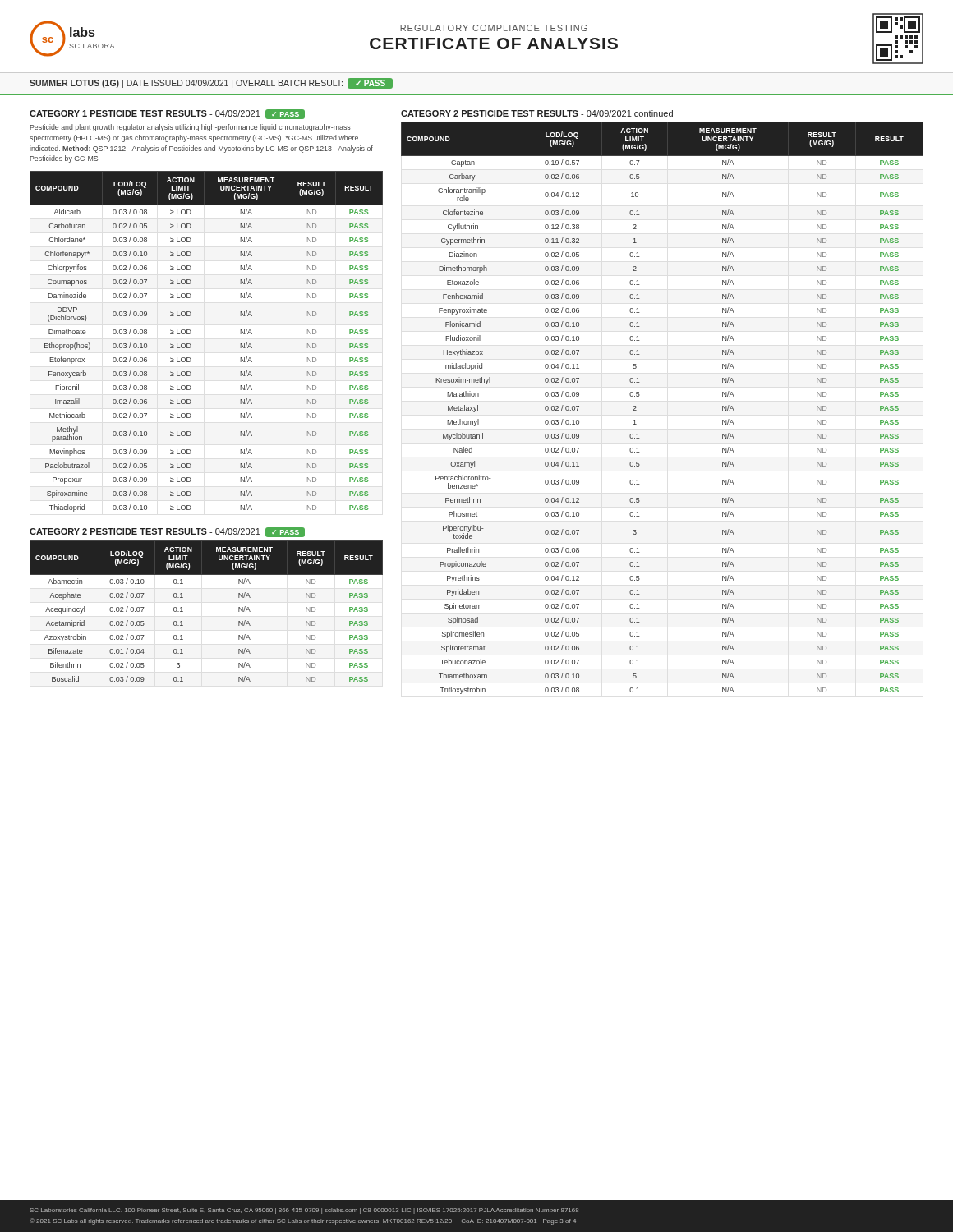Locate the table with the text "0.04 / 0.12"
The height and width of the screenshot is (1232, 953).
[662, 409]
